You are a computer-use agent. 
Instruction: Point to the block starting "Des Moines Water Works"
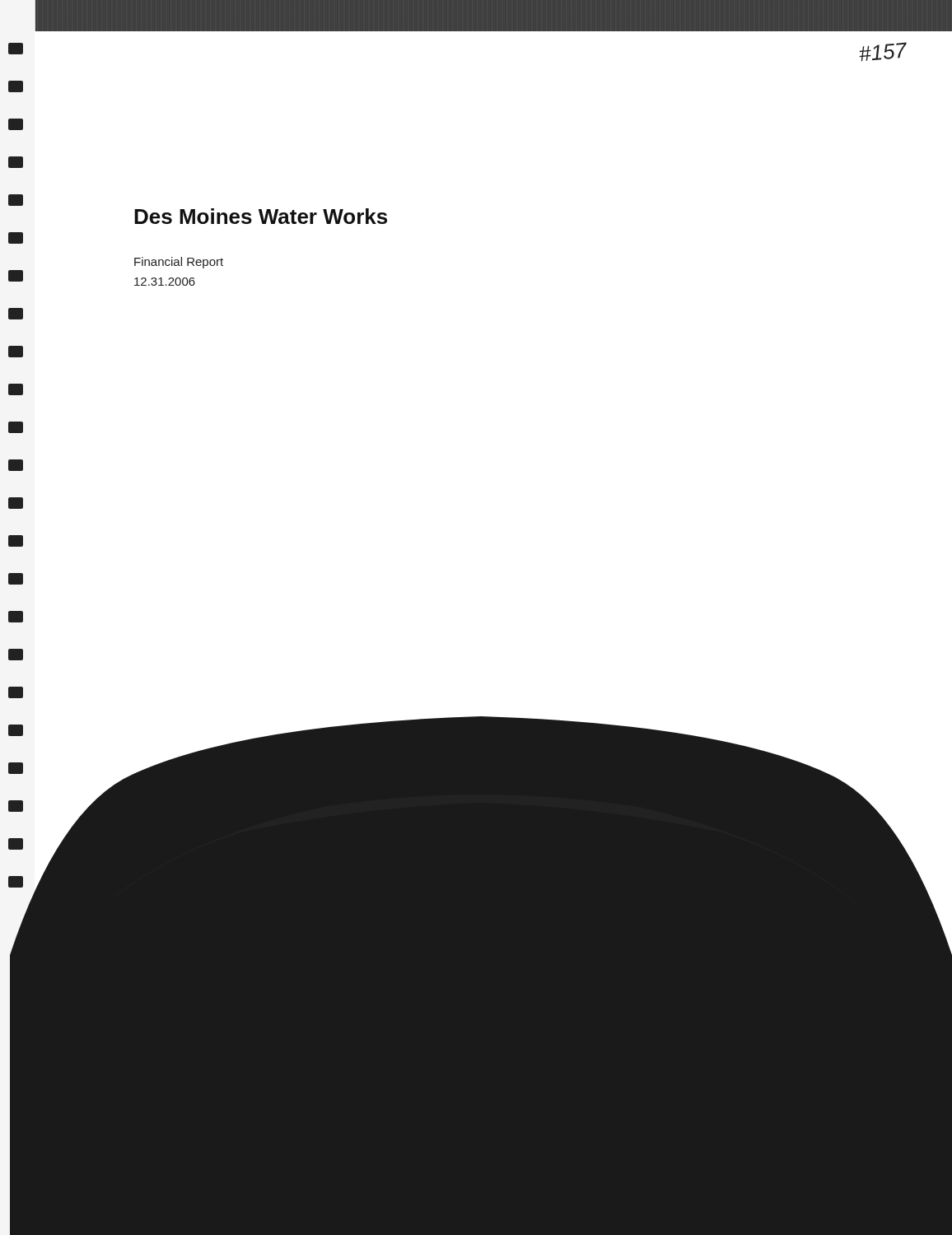(x=261, y=217)
